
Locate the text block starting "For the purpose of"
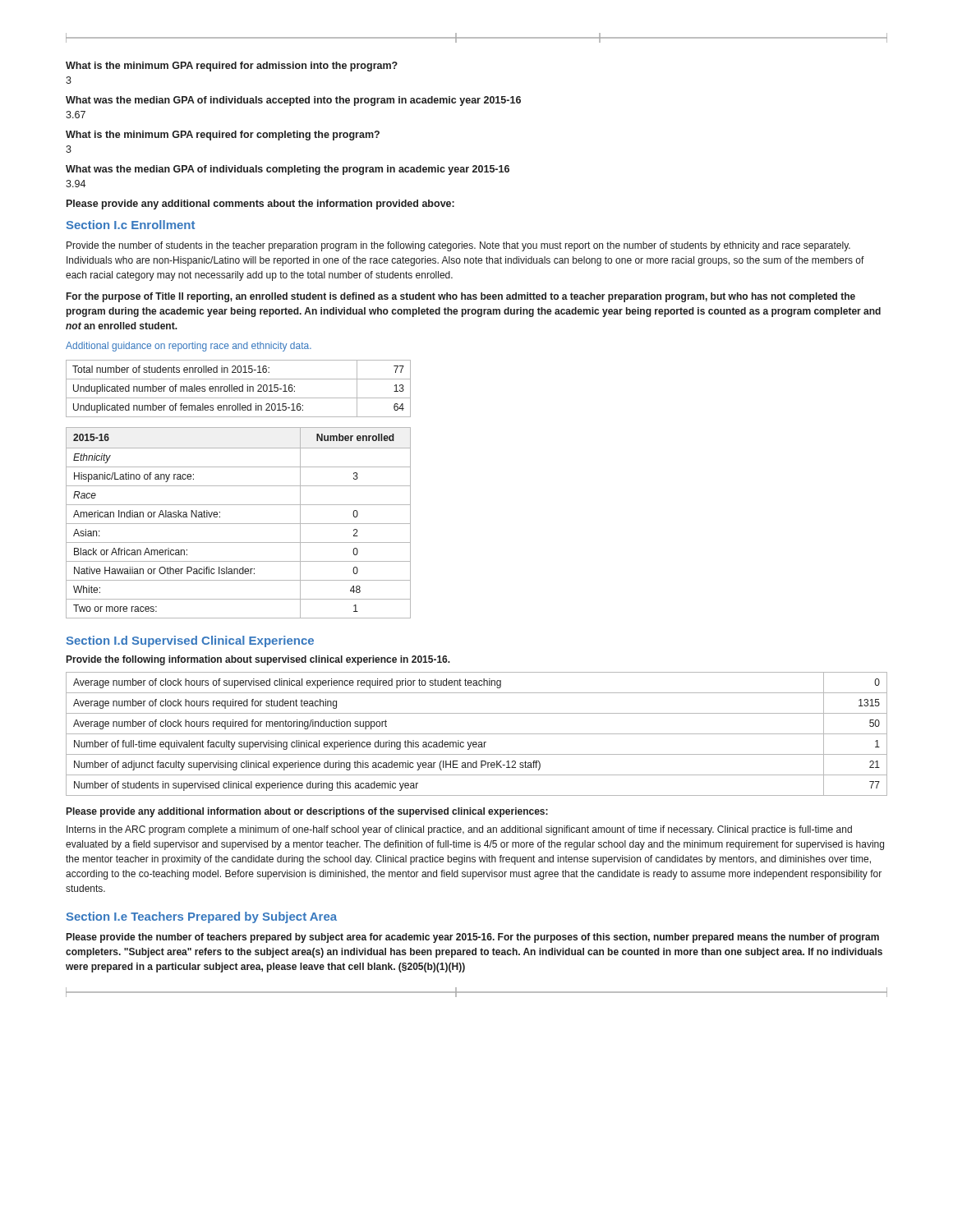473,311
